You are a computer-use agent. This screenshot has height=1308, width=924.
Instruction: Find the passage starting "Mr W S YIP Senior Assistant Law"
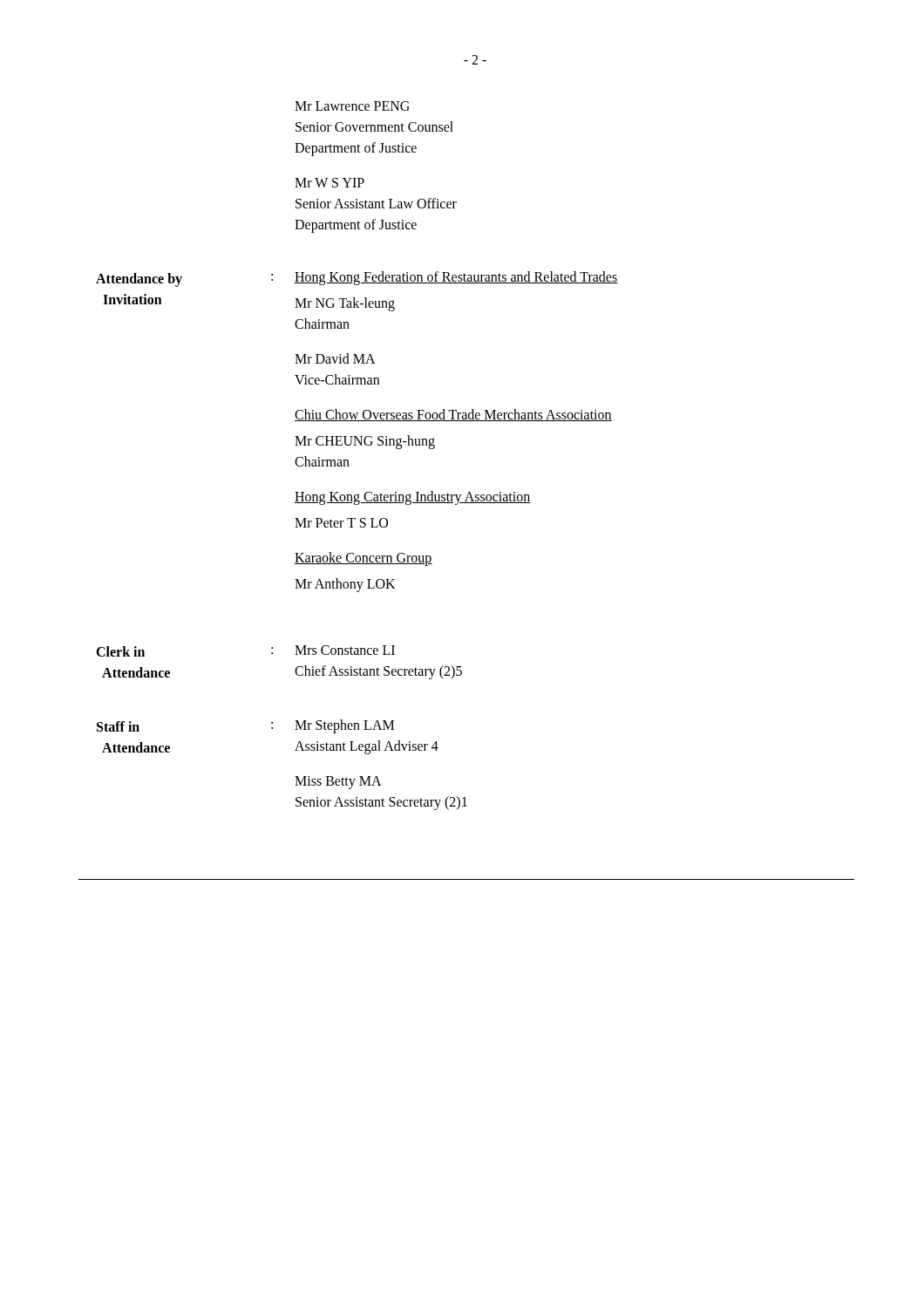click(x=376, y=204)
